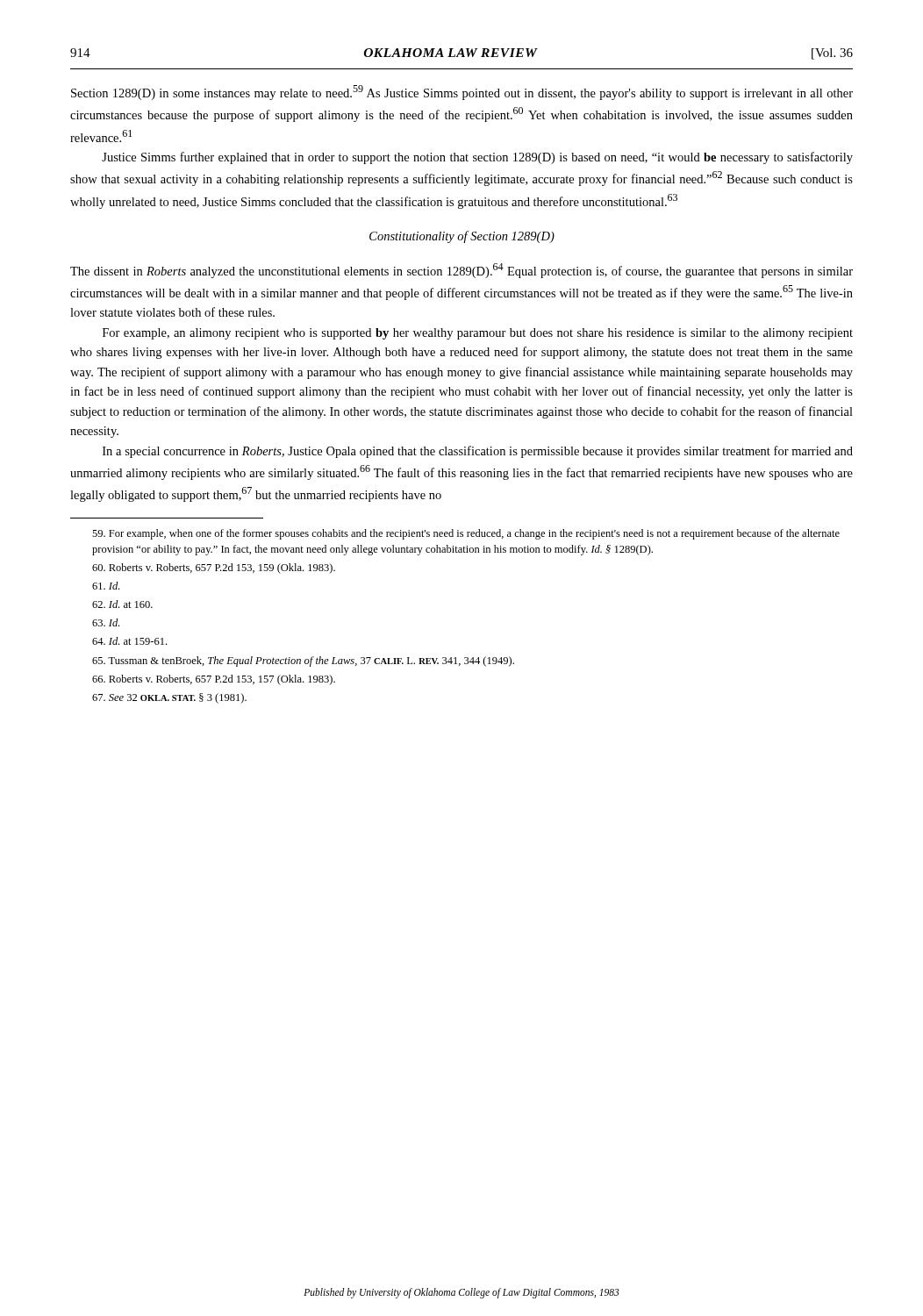Click on the footnote with the text "For example, when one of"
This screenshot has height=1316, width=923.
472,541
